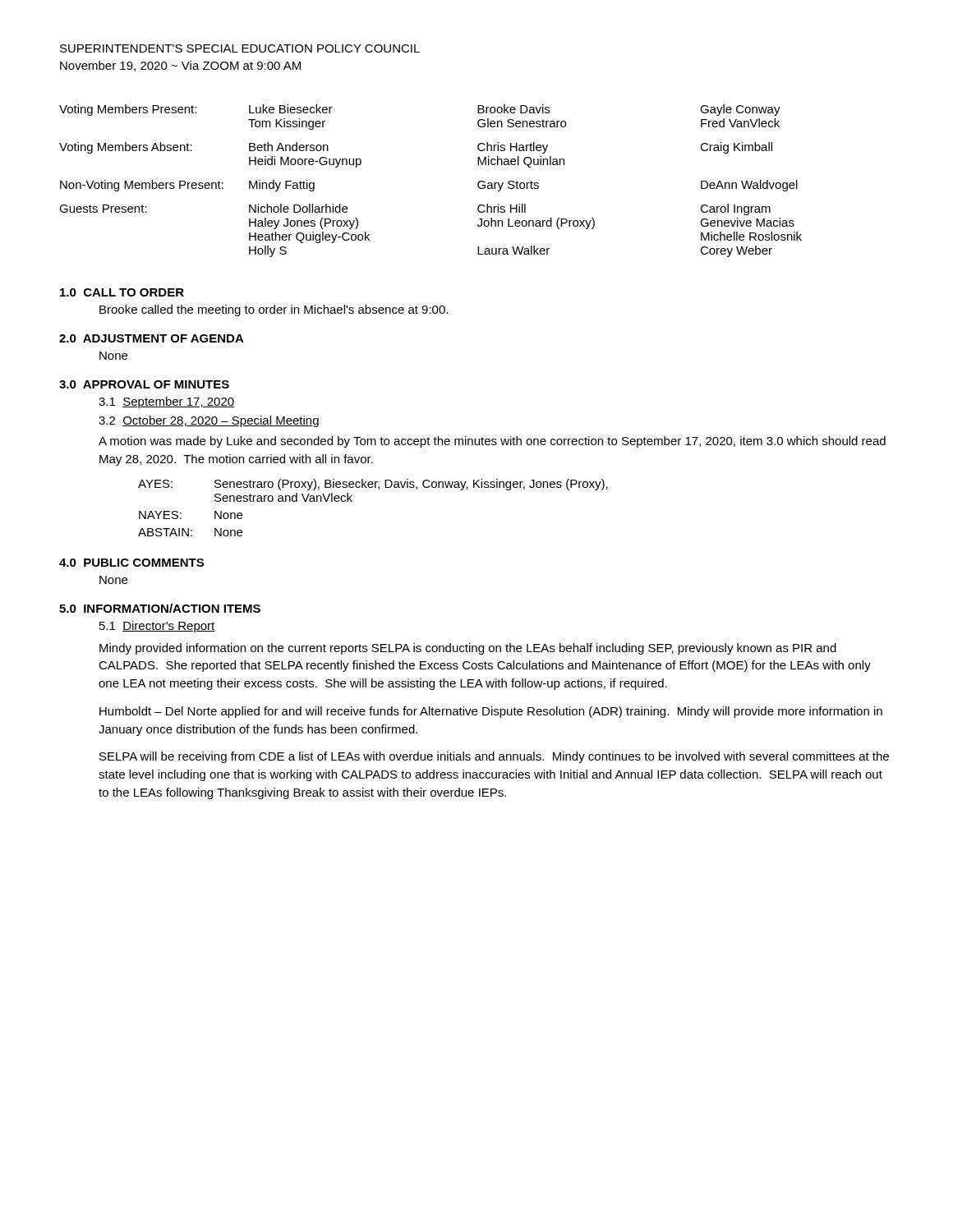Screen dimensions: 1232x953
Task: Locate the section header that opens with "3.0 APPROVAL OF"
Action: tap(144, 384)
